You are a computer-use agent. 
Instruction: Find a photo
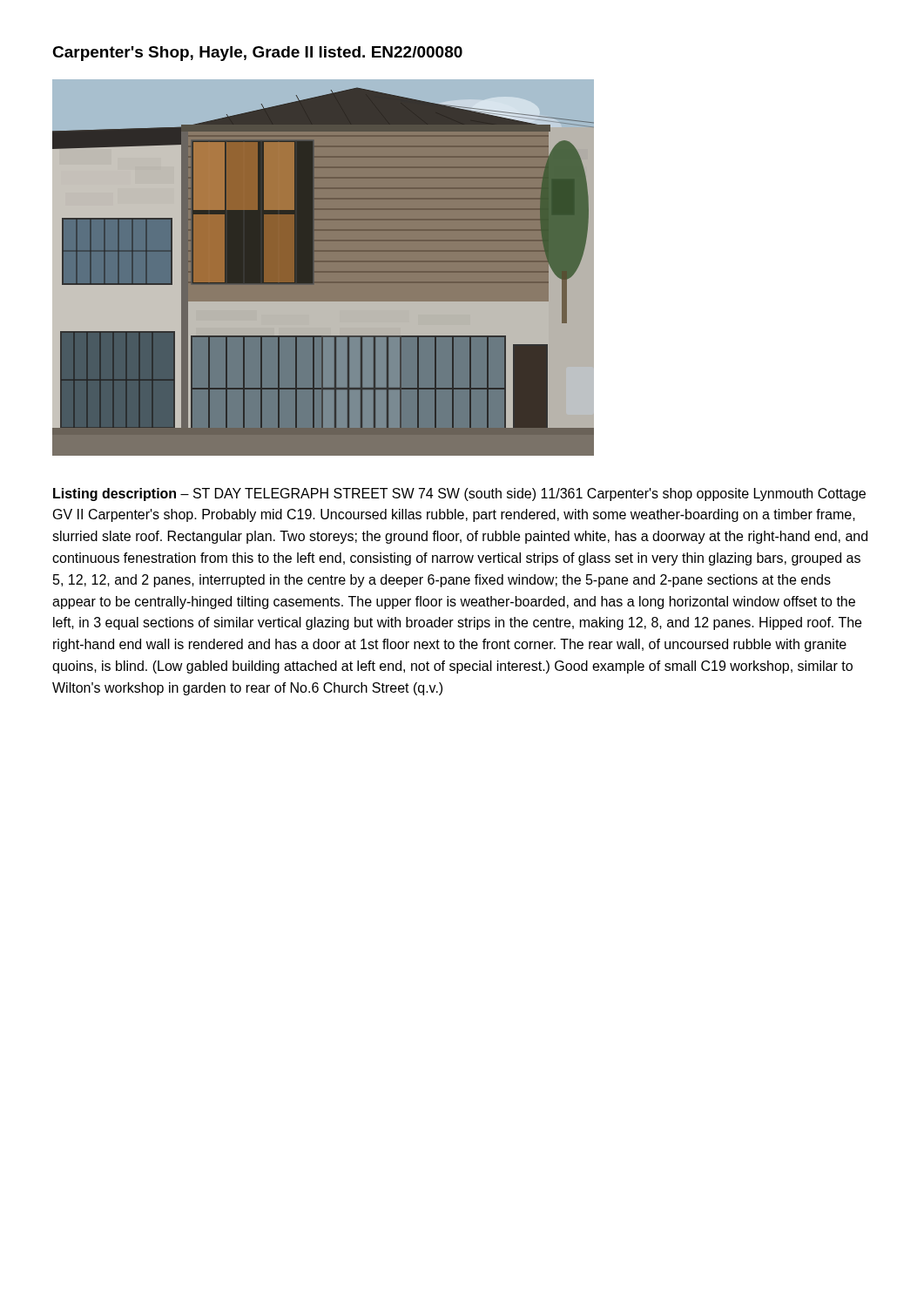point(462,269)
